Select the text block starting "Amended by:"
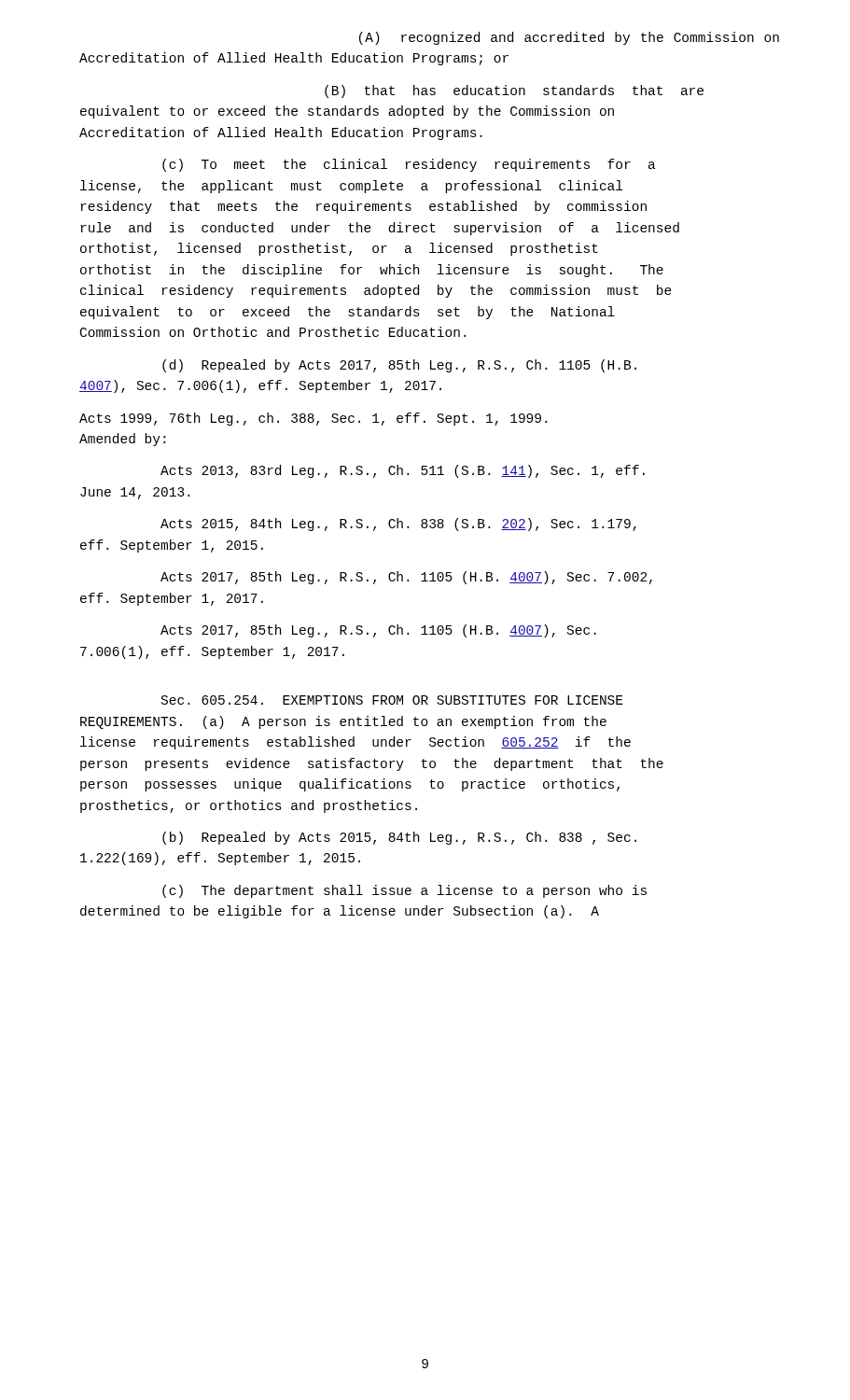Image resolution: width=850 pixels, height=1400 pixels. coord(124,440)
